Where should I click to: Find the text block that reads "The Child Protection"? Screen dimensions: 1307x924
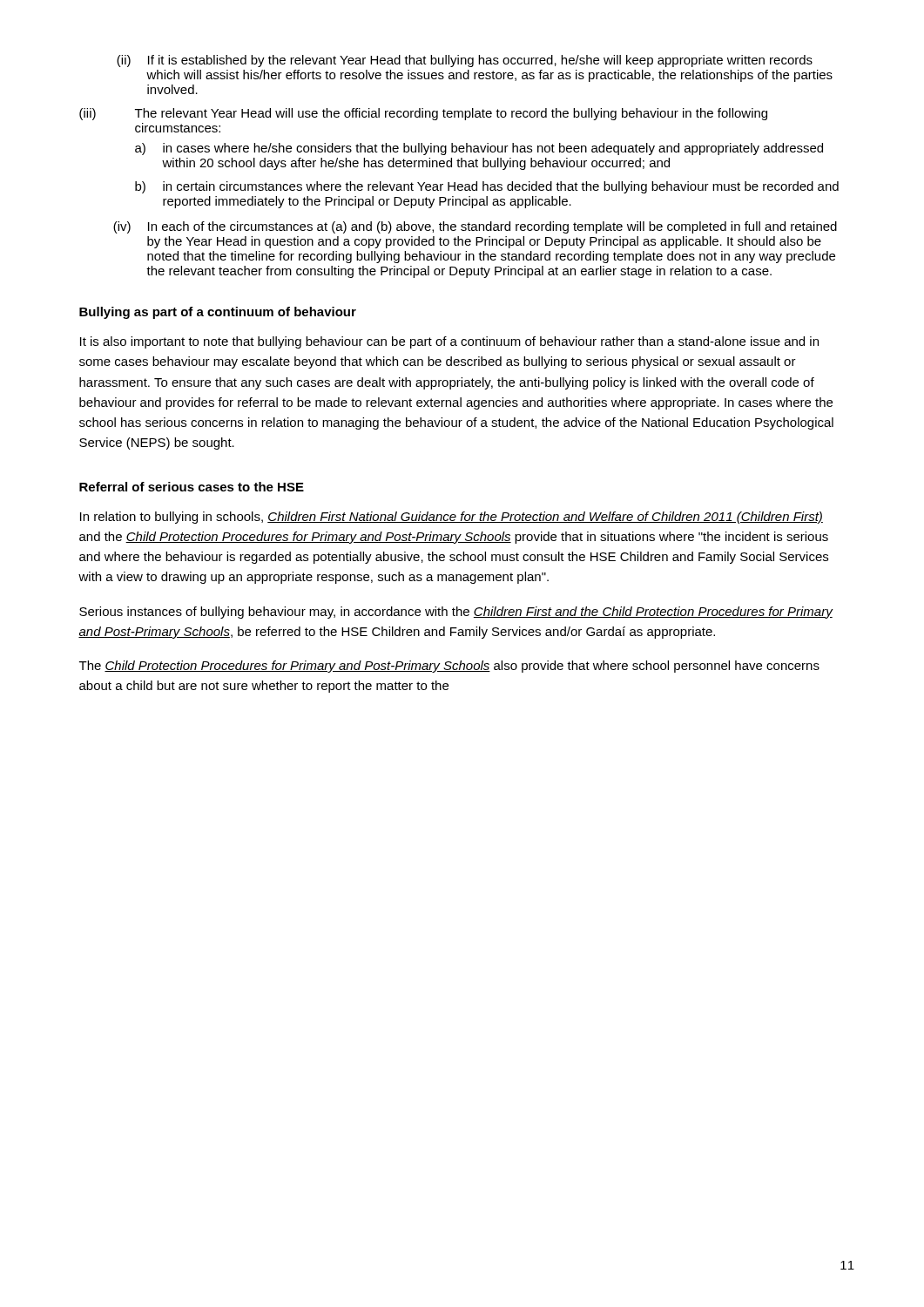pos(449,675)
